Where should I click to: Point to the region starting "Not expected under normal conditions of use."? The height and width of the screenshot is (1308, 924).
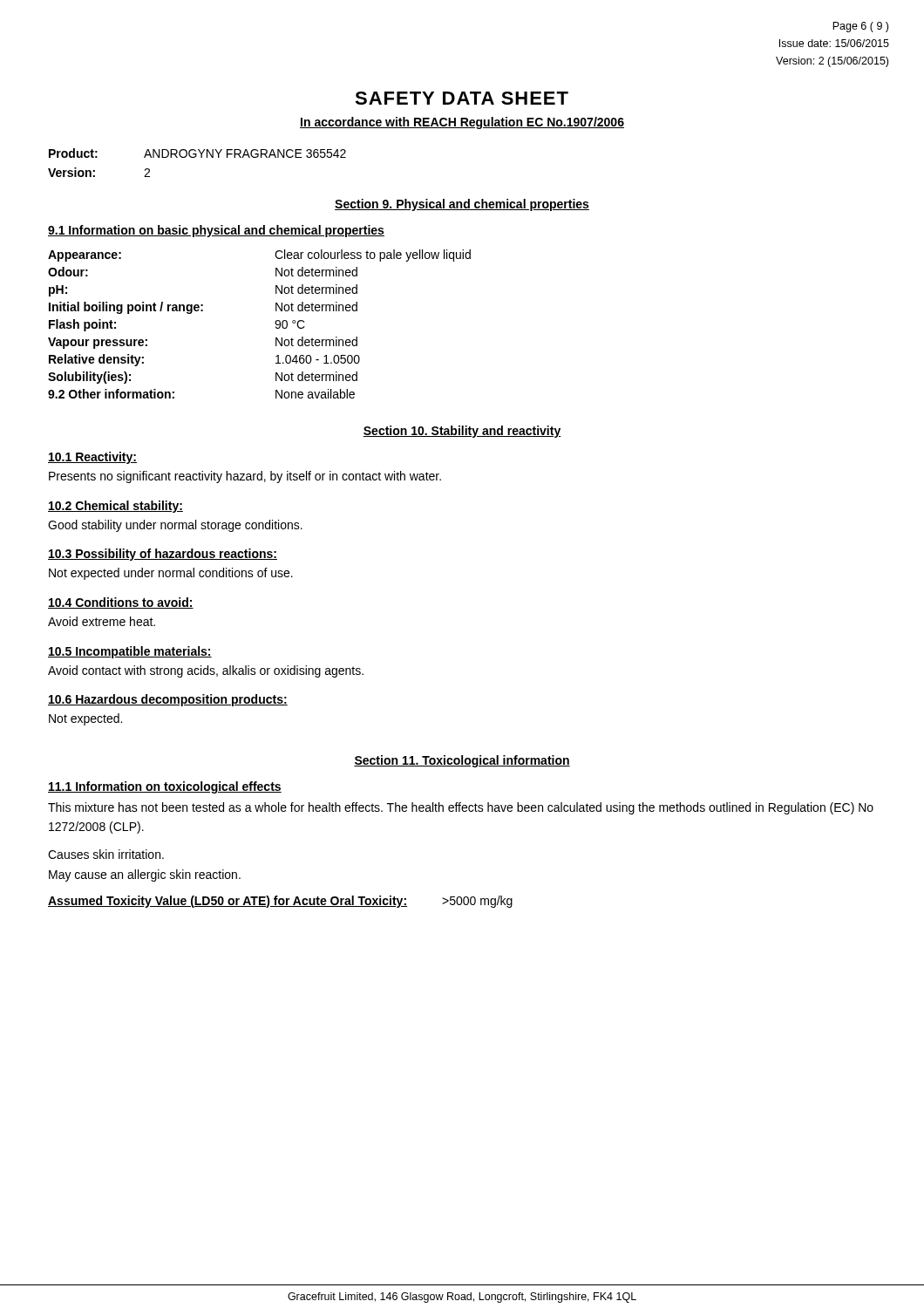click(171, 573)
